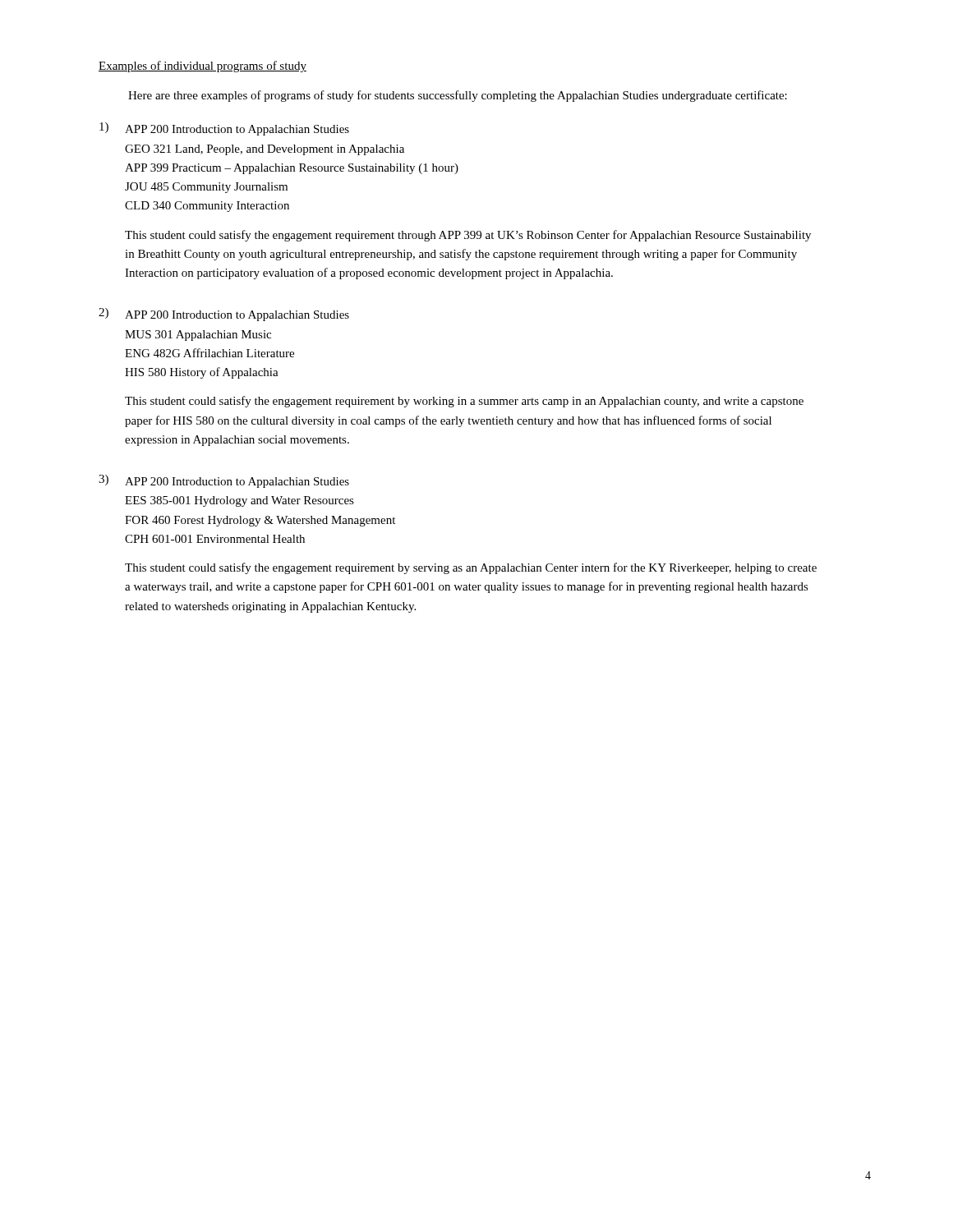This screenshot has width=953, height=1232.
Task: Click on the text block starting "3) APP 200 Introduction to Appalachian Studies"
Action: point(224,481)
